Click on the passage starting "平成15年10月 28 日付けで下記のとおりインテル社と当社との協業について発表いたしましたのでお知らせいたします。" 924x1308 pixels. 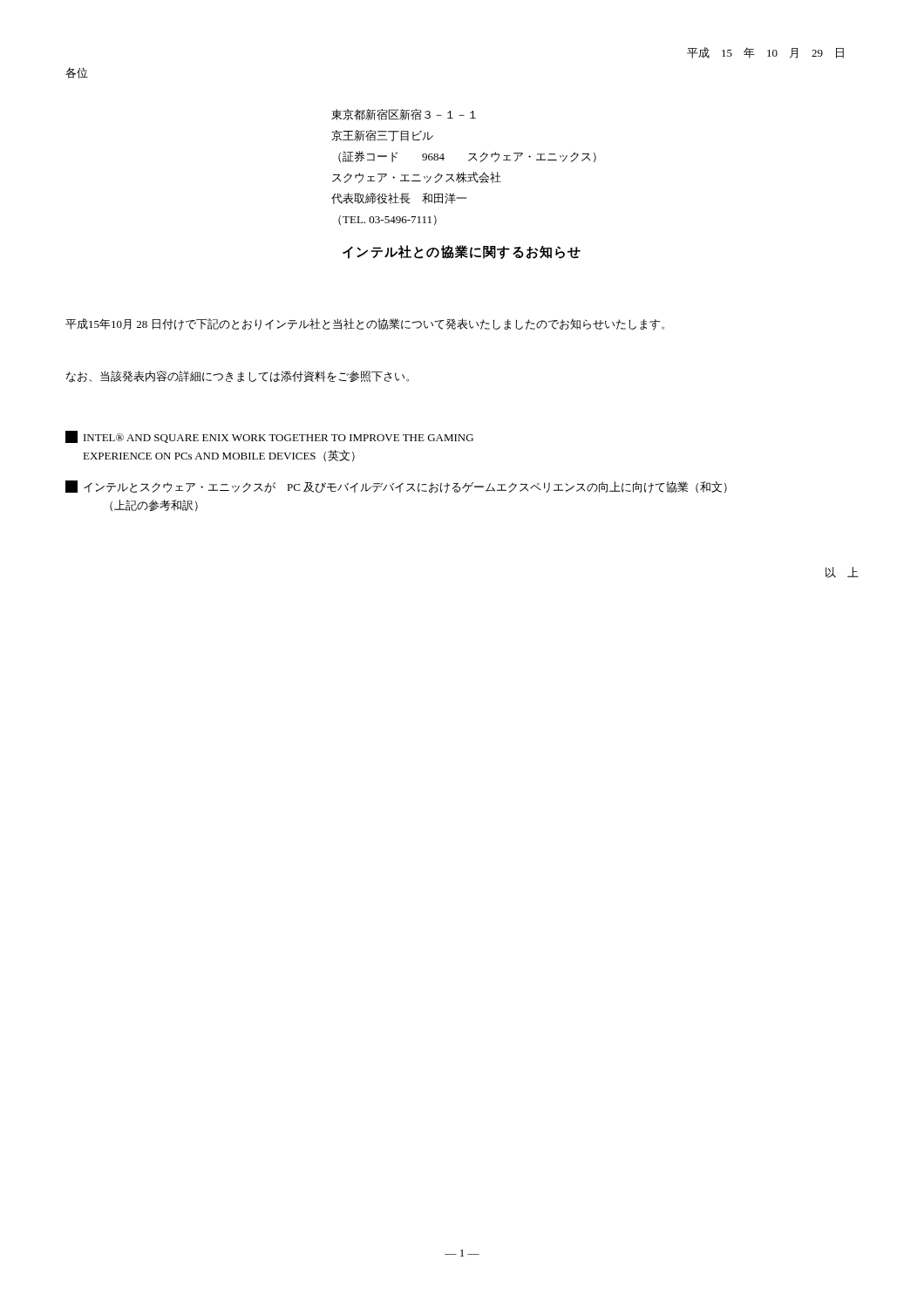369,324
